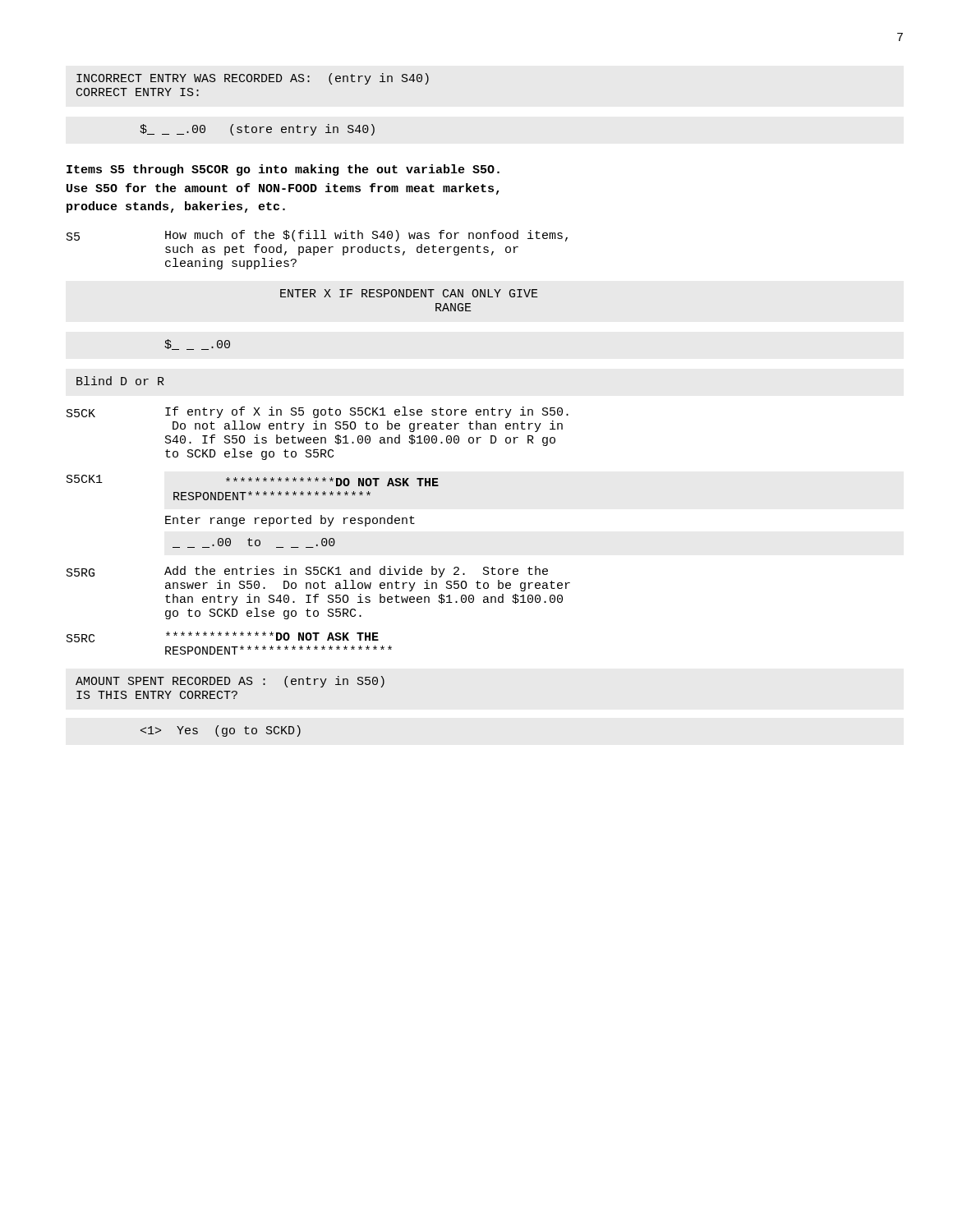Screen dimensions: 1232x953
Task: Find the text block that reads "AMOUNT SPENT RECORDED AS :"
Action: click(231, 689)
